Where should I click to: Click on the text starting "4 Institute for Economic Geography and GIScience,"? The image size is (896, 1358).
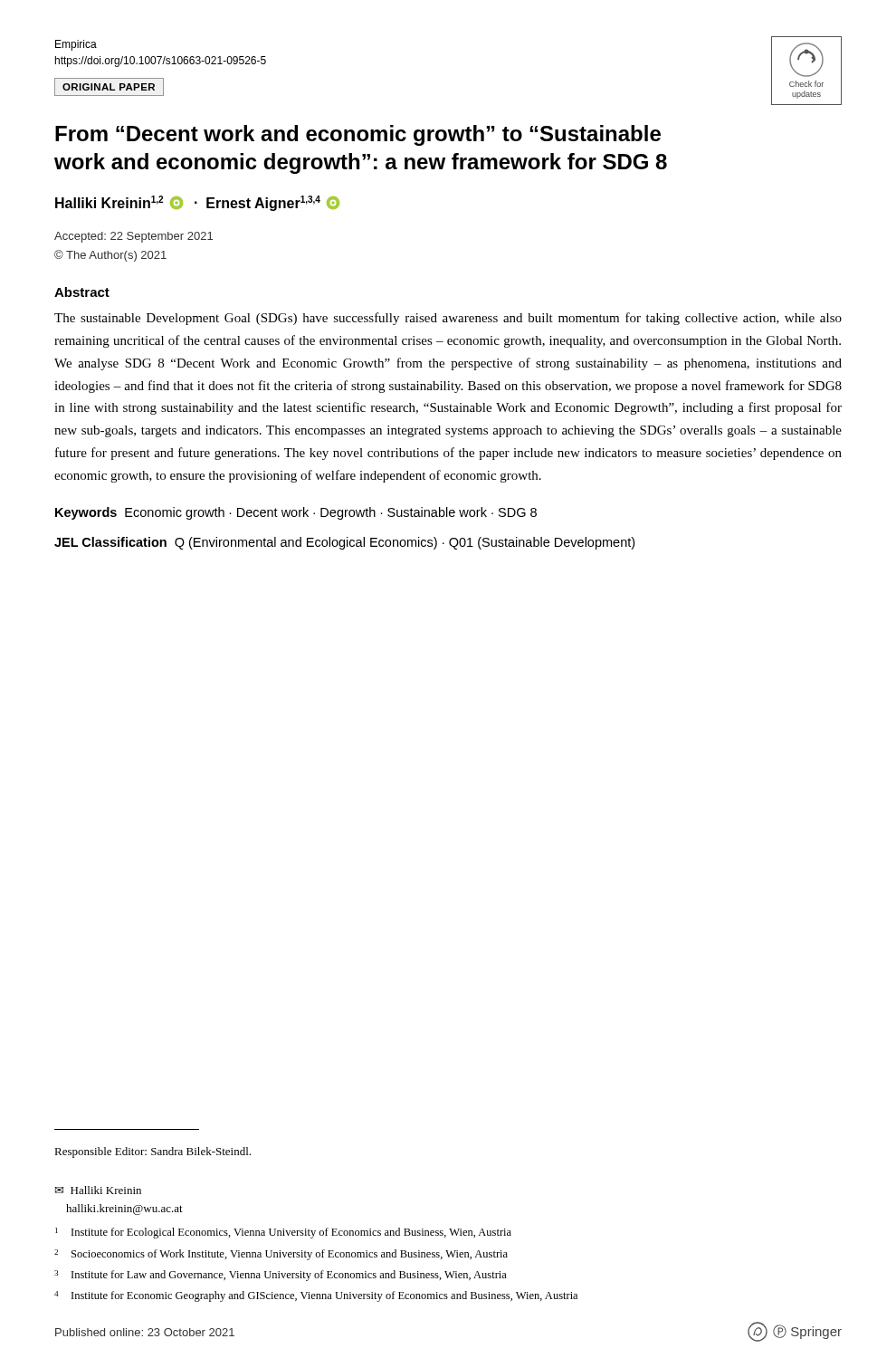tap(448, 1296)
